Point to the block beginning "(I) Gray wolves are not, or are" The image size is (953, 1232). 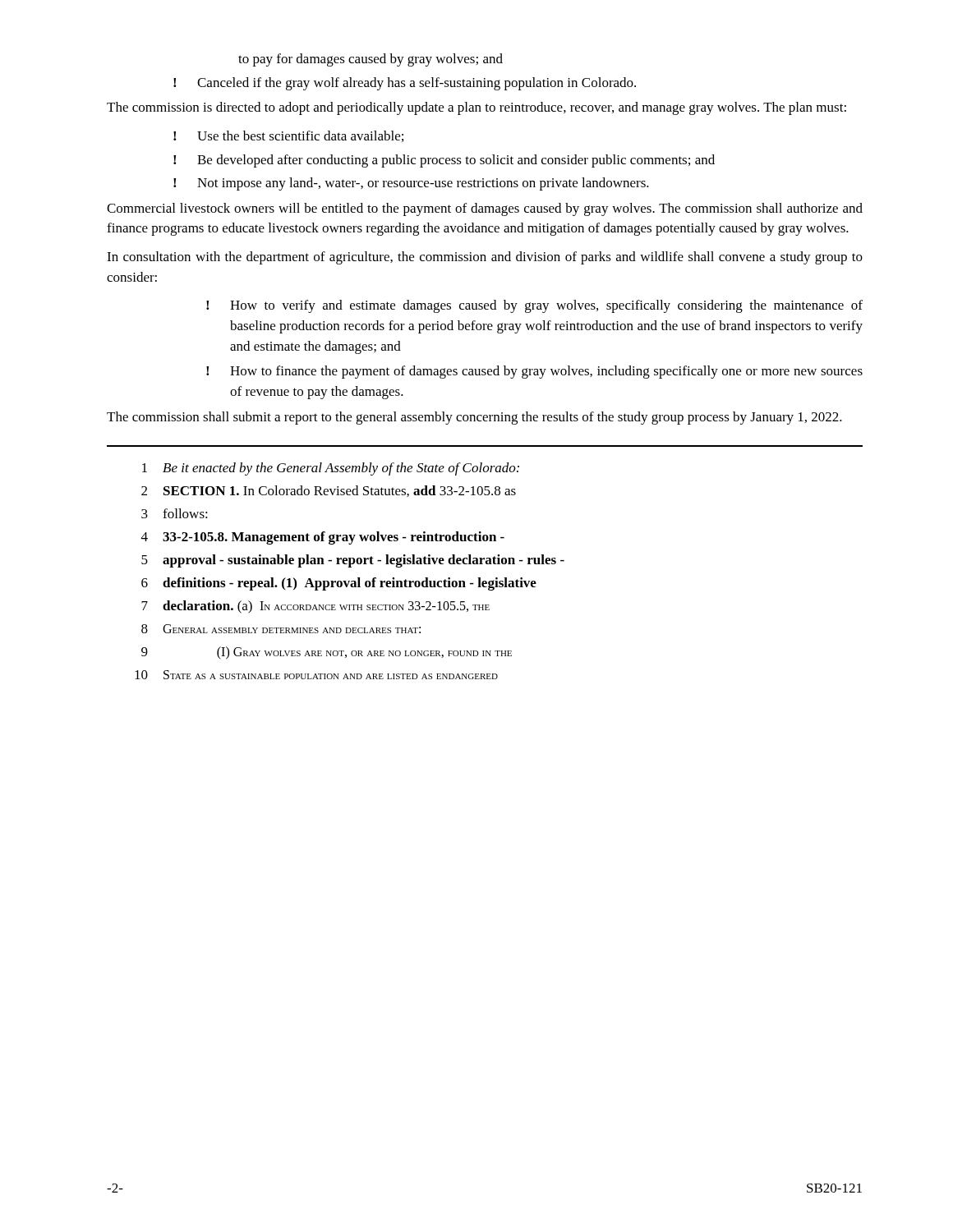[x=338, y=652]
